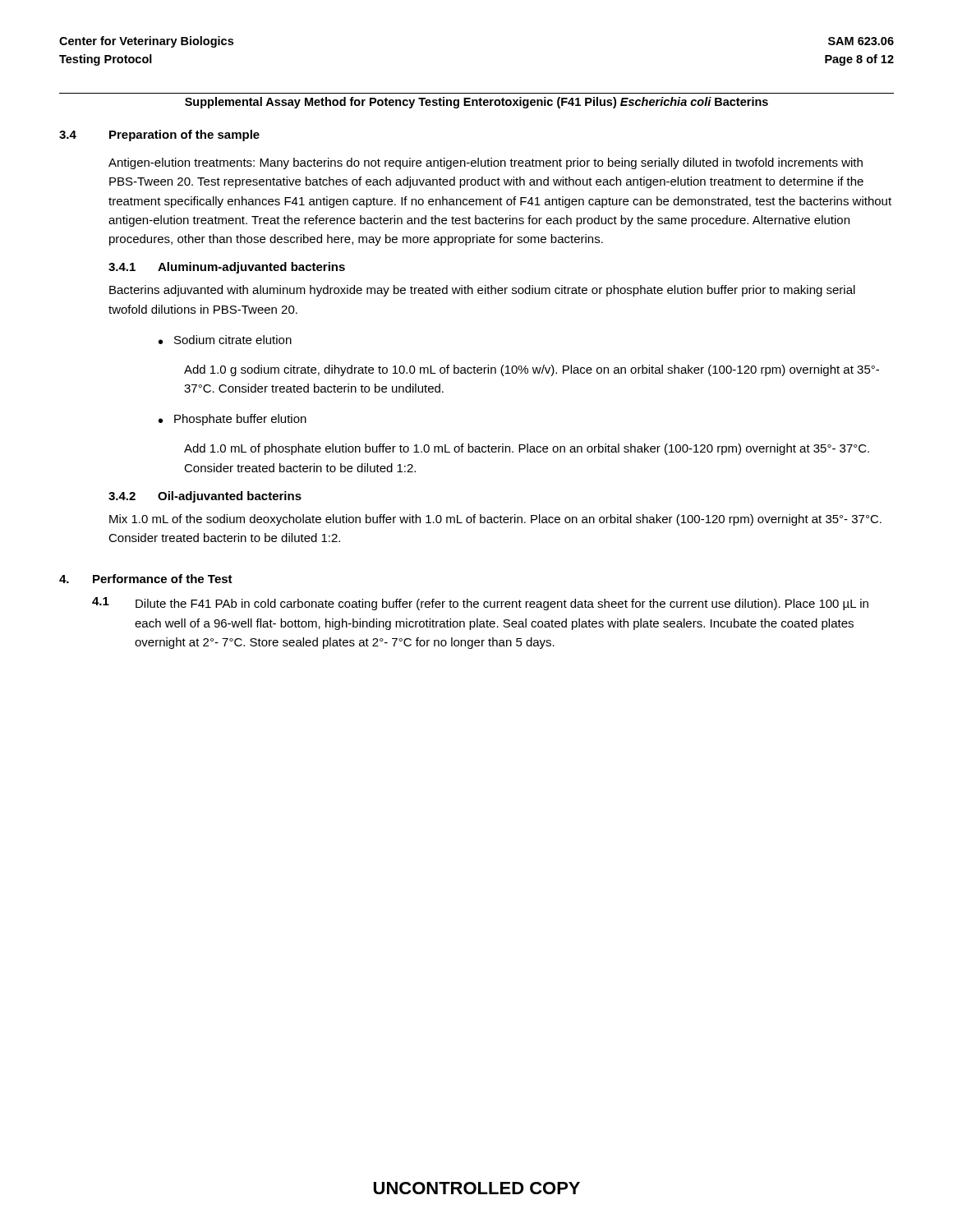Locate the block of text that opens with "Bacterins adjuvanted with aluminum hydroxide may"
The width and height of the screenshot is (953, 1232).
tap(482, 299)
